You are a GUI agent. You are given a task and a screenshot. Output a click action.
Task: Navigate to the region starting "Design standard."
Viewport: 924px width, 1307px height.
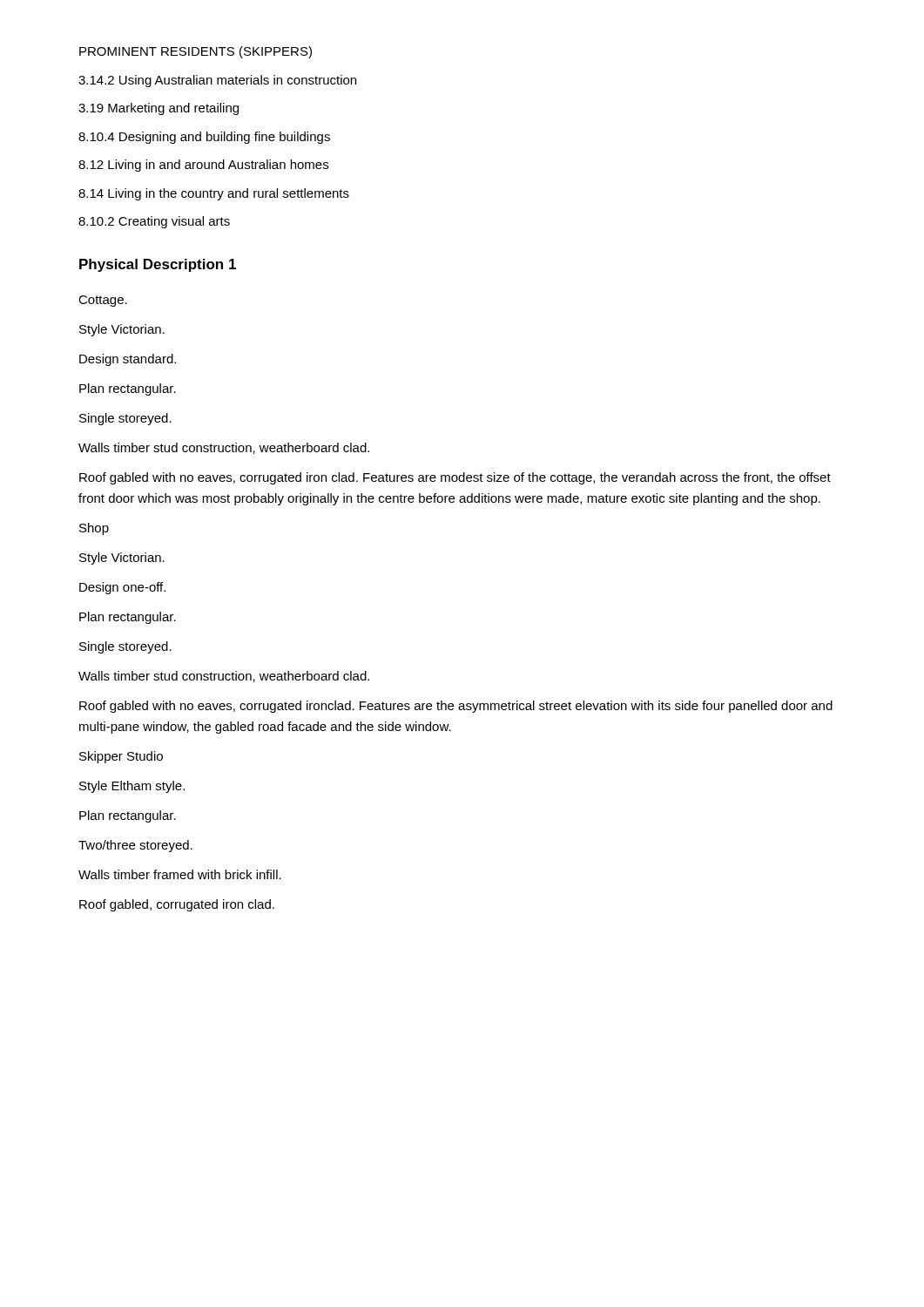(128, 358)
